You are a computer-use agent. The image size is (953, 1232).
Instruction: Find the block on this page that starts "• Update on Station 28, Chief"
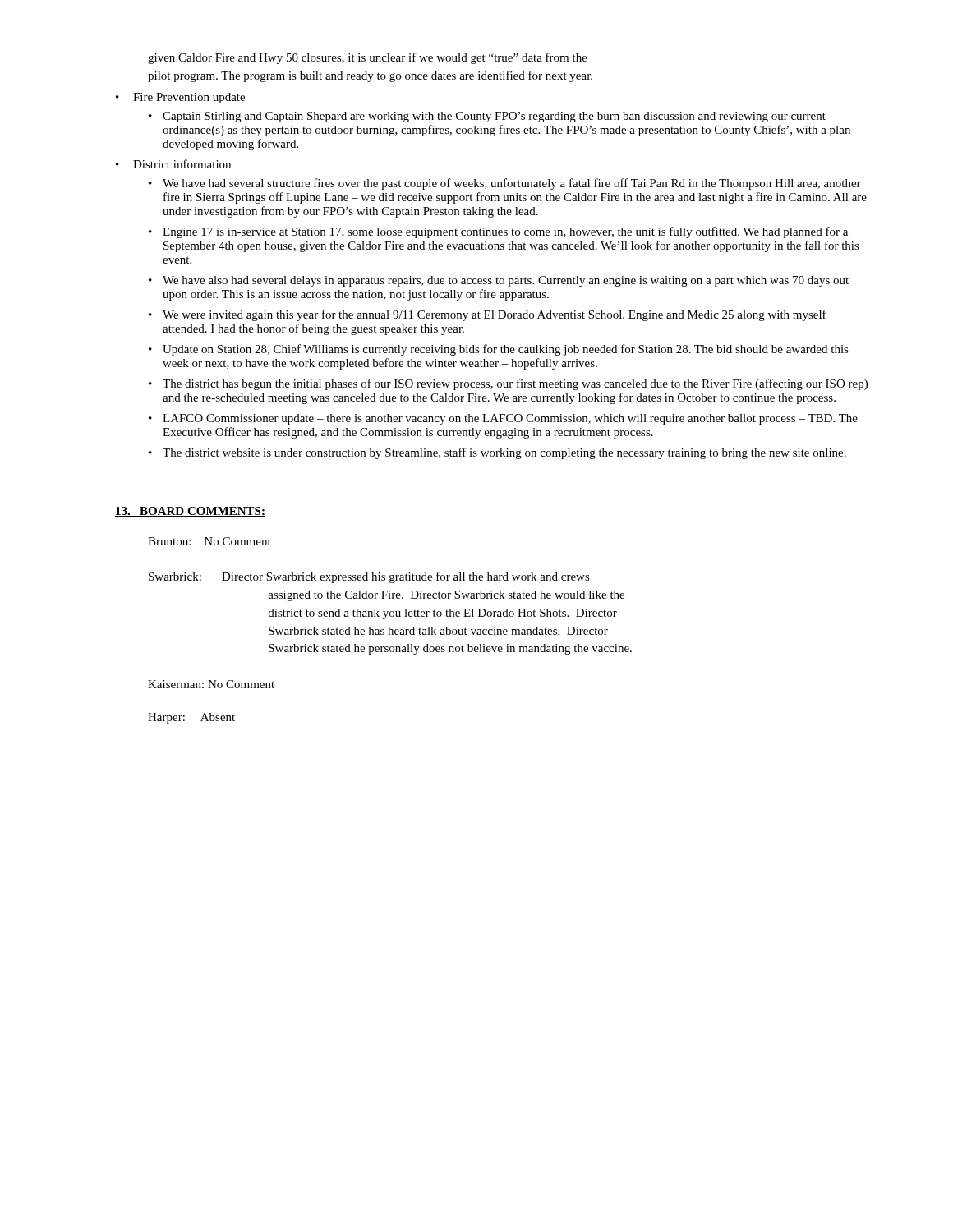point(509,356)
